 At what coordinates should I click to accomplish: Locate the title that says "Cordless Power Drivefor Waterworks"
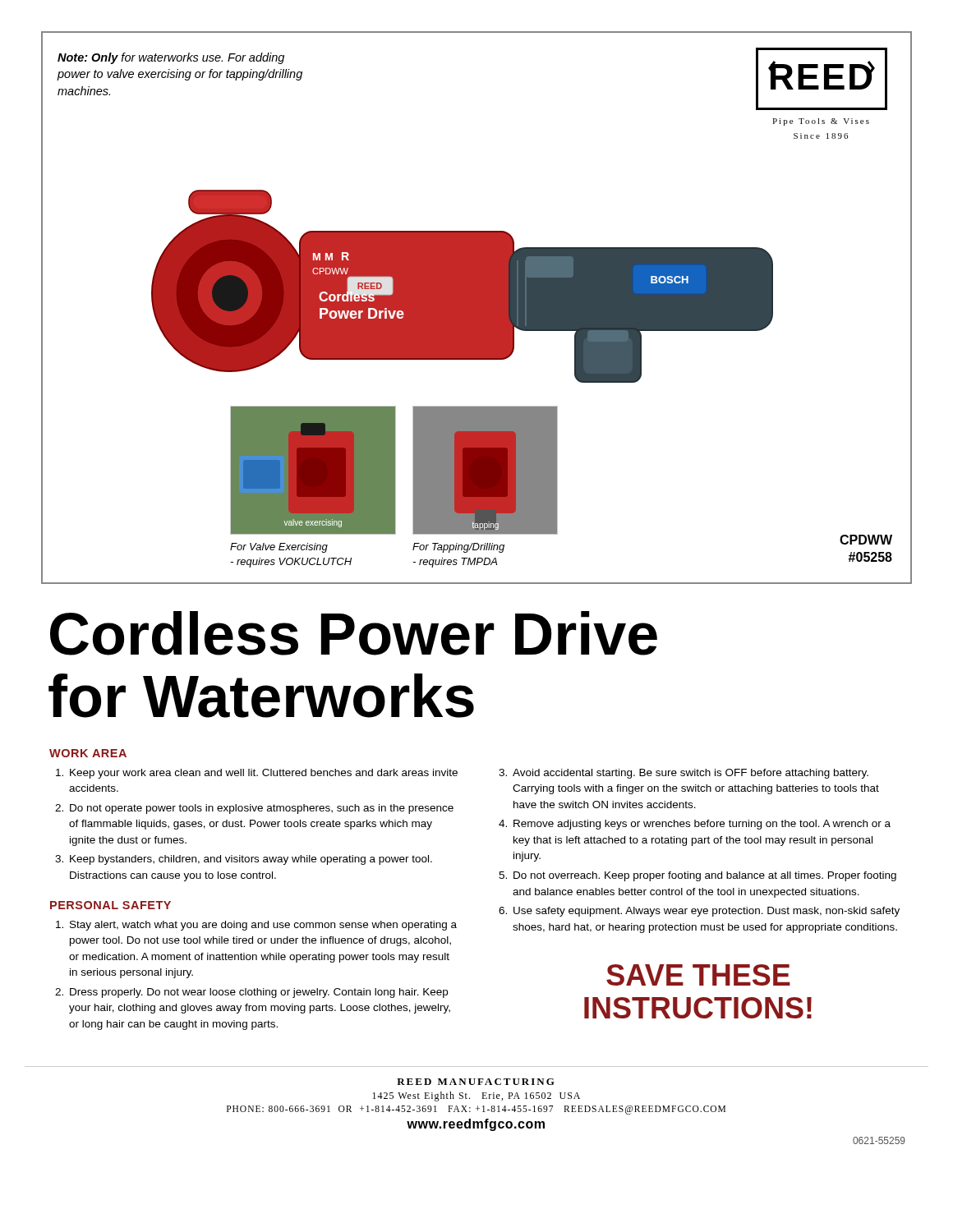353,666
